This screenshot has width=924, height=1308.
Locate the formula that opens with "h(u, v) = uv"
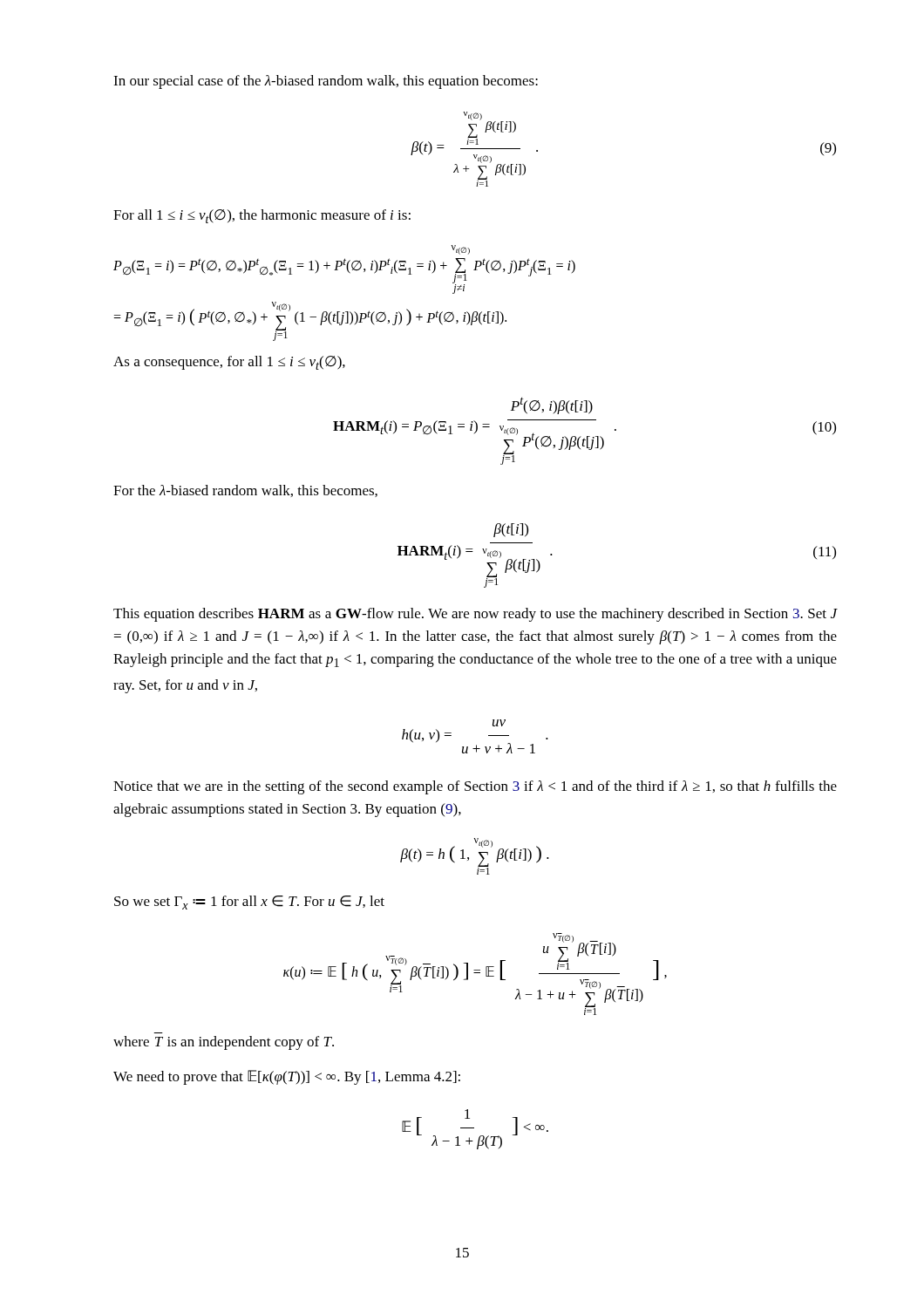(x=475, y=736)
